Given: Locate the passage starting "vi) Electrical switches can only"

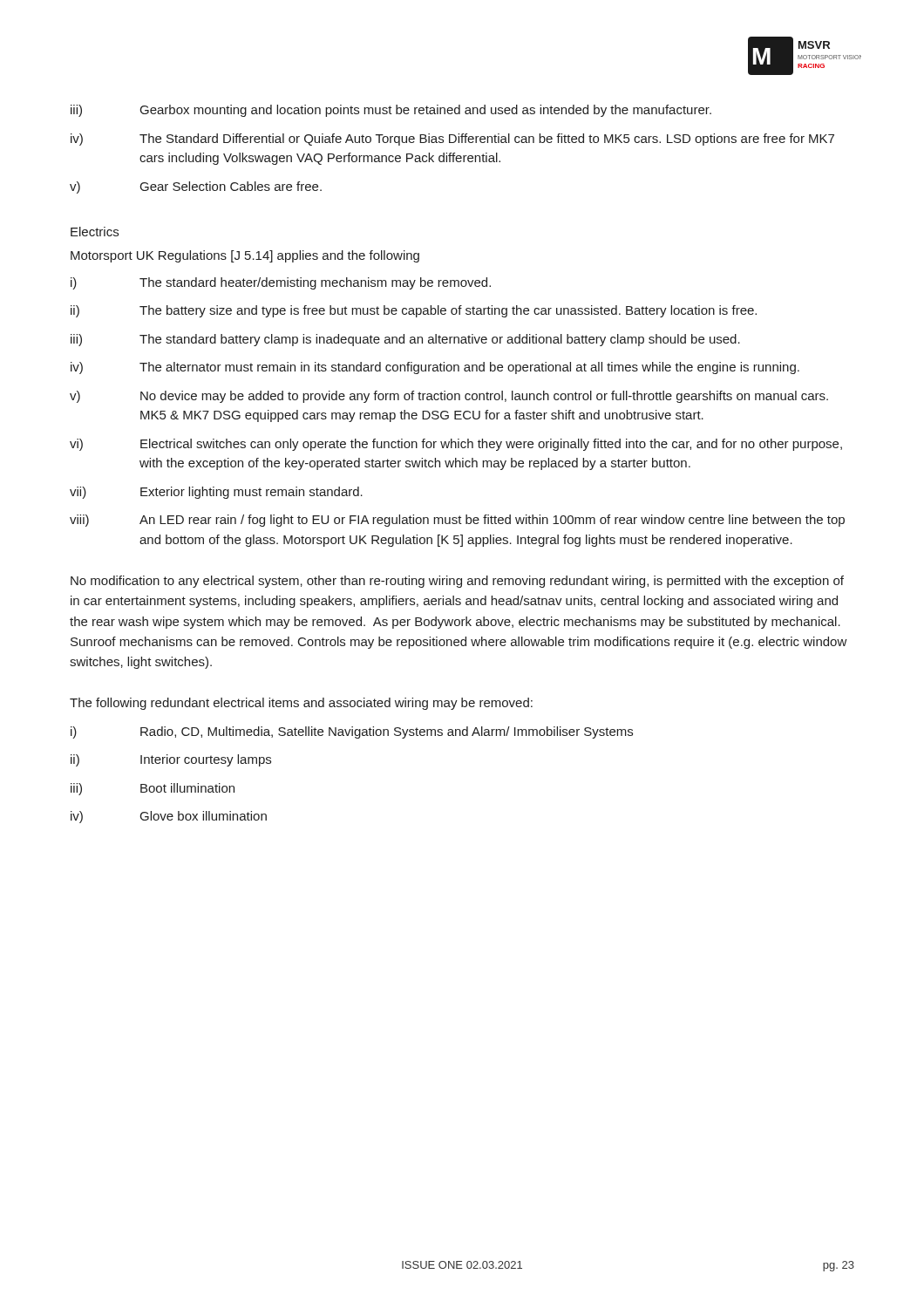Looking at the screenshot, I should pyautogui.click(x=462, y=453).
